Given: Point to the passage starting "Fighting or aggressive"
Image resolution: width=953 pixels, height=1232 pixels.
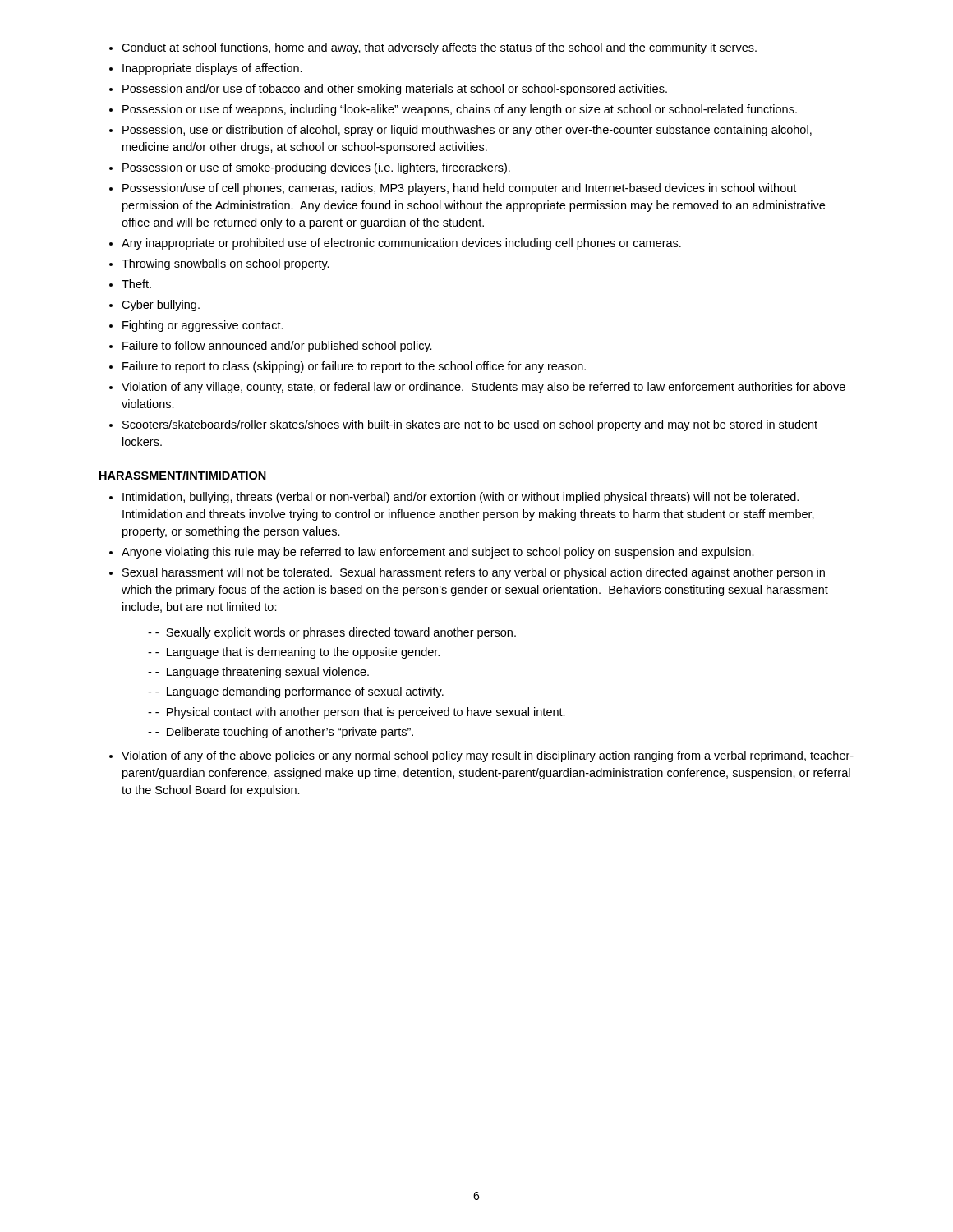Looking at the screenshot, I should (203, 326).
